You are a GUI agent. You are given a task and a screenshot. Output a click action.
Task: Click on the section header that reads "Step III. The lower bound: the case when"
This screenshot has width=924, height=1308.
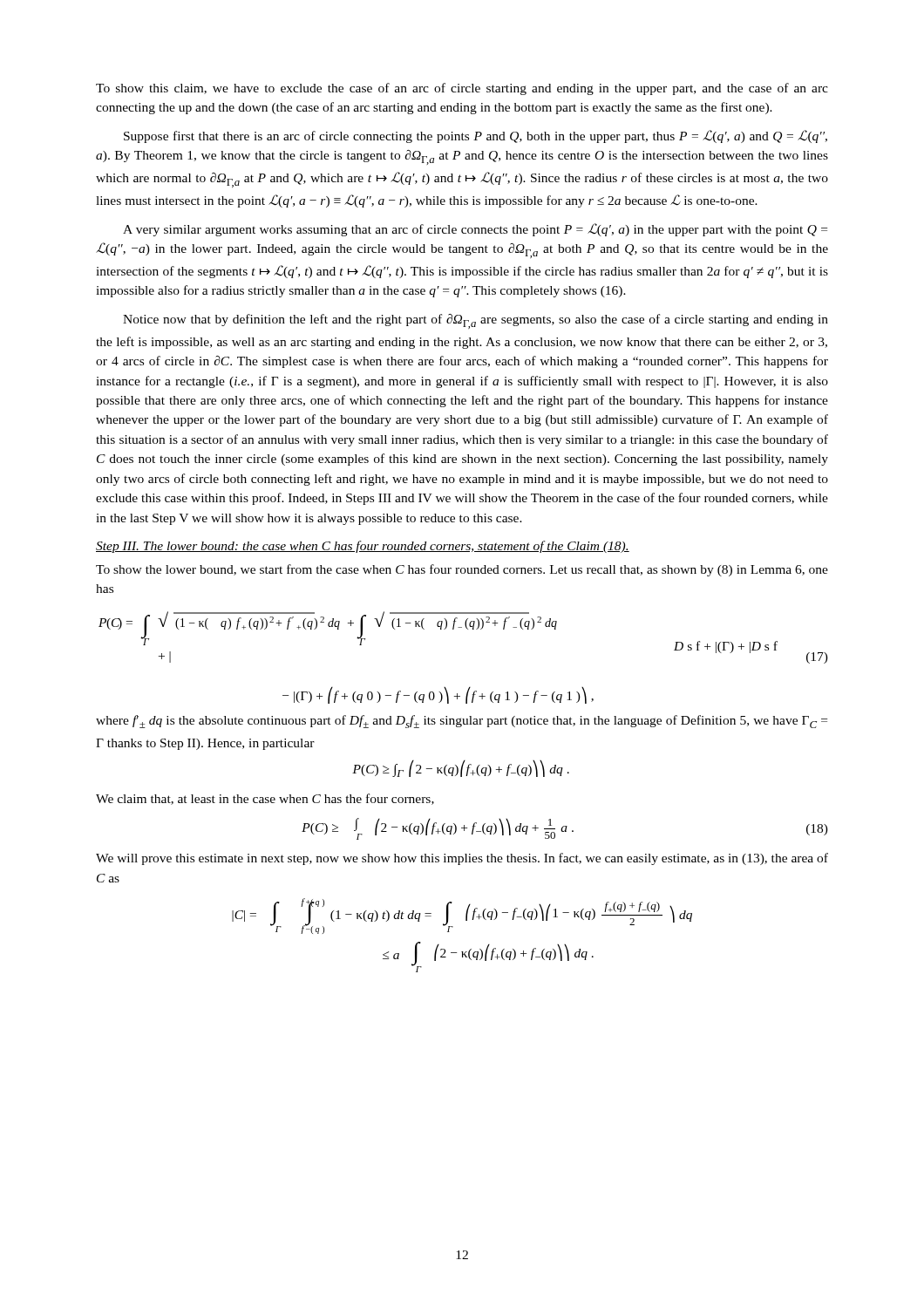462,546
